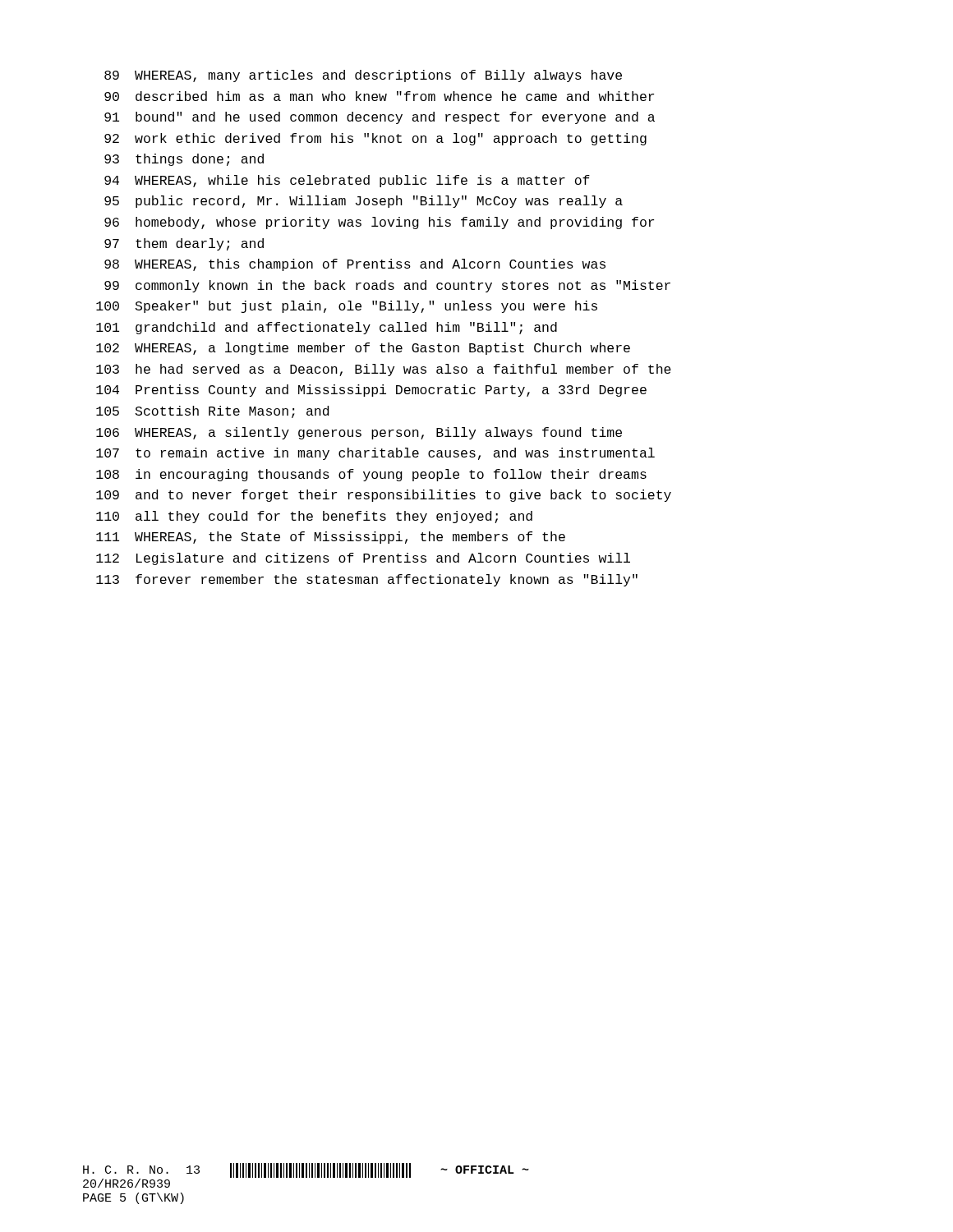The image size is (953, 1232).
Task: Select the block starting "94WHEREAS, while his"
Action: [485, 213]
